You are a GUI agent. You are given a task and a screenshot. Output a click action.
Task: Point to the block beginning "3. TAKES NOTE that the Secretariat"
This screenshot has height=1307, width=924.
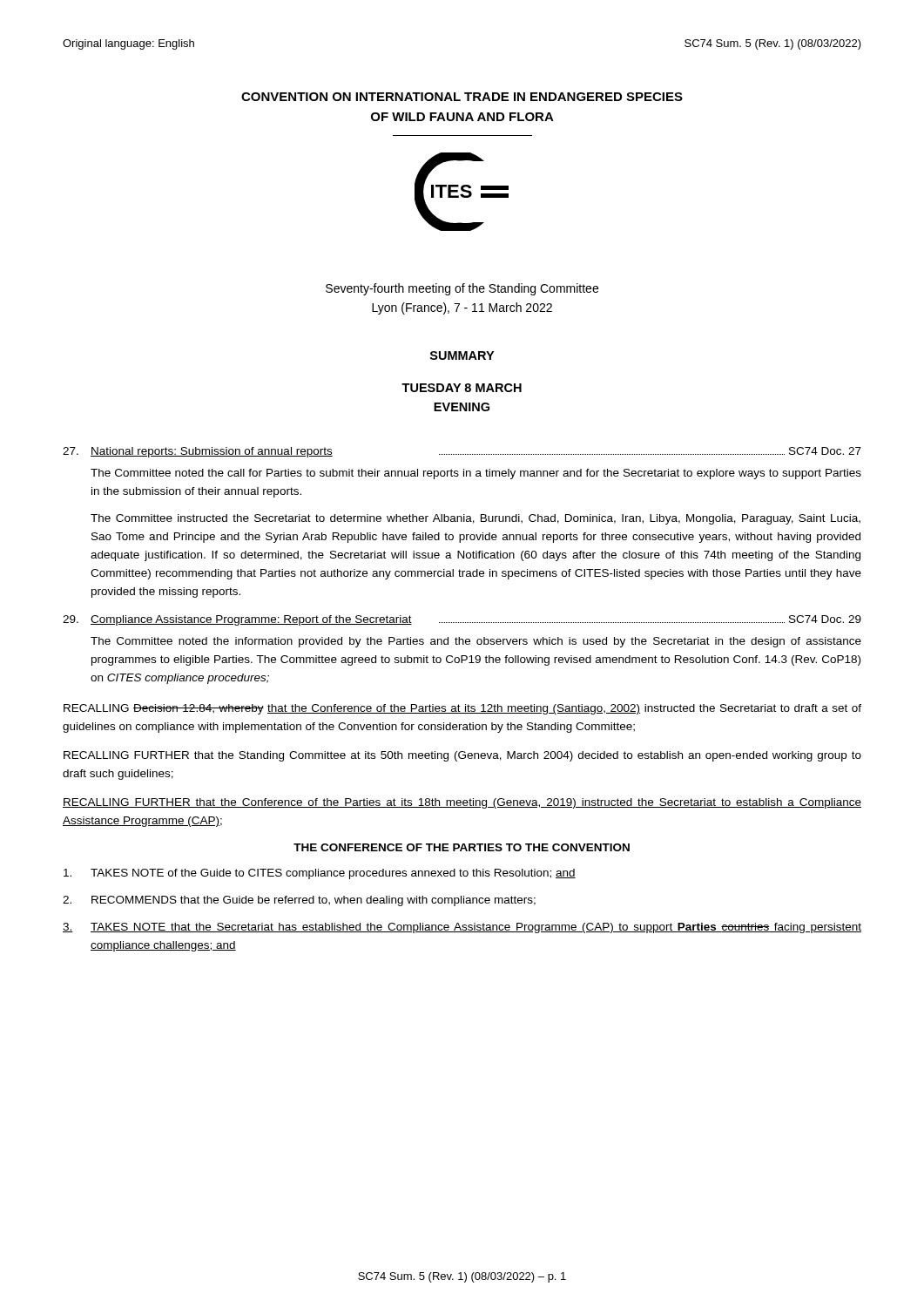(x=462, y=936)
